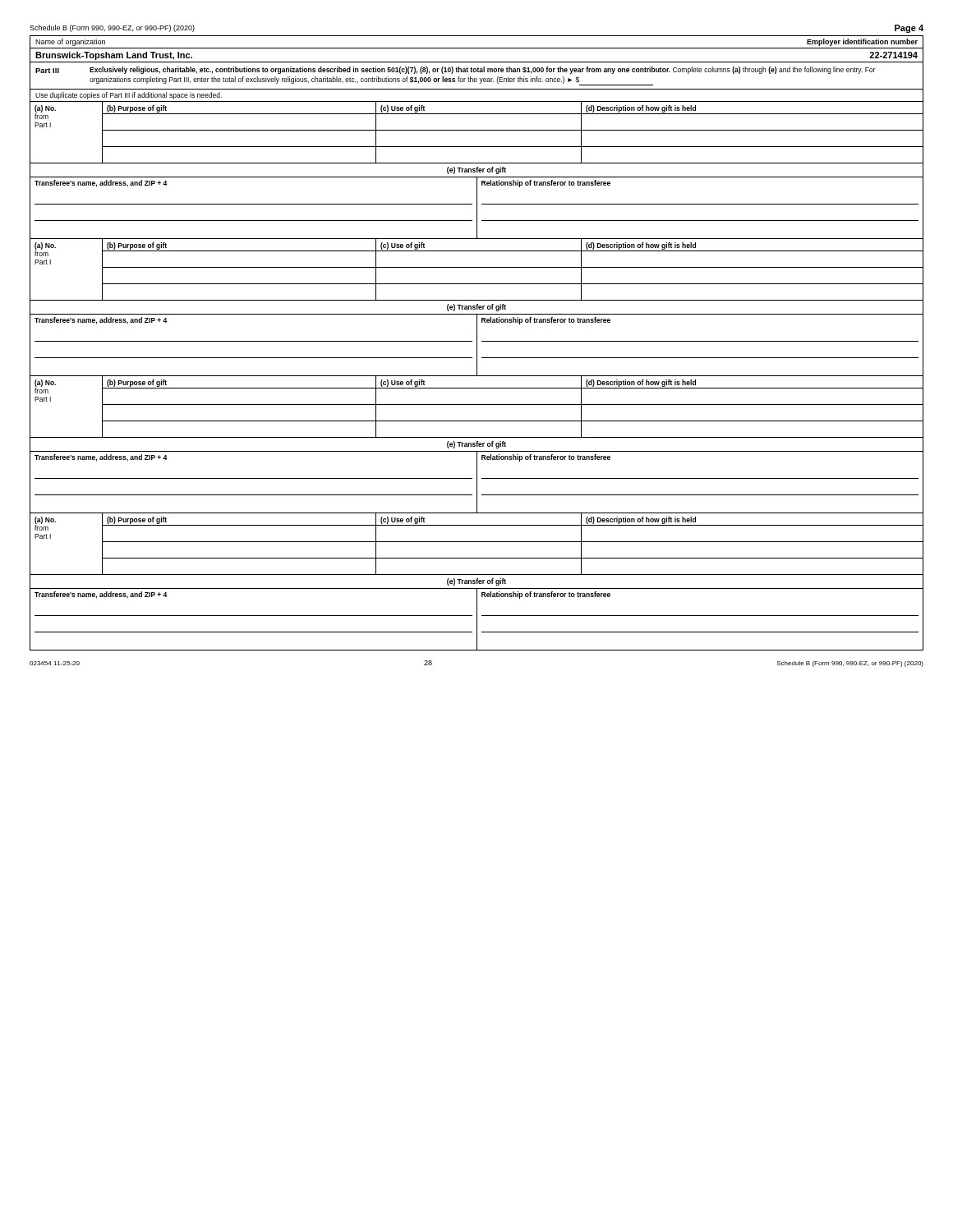
Task: Locate the text containing "Name of organization"
Action: 70,42
